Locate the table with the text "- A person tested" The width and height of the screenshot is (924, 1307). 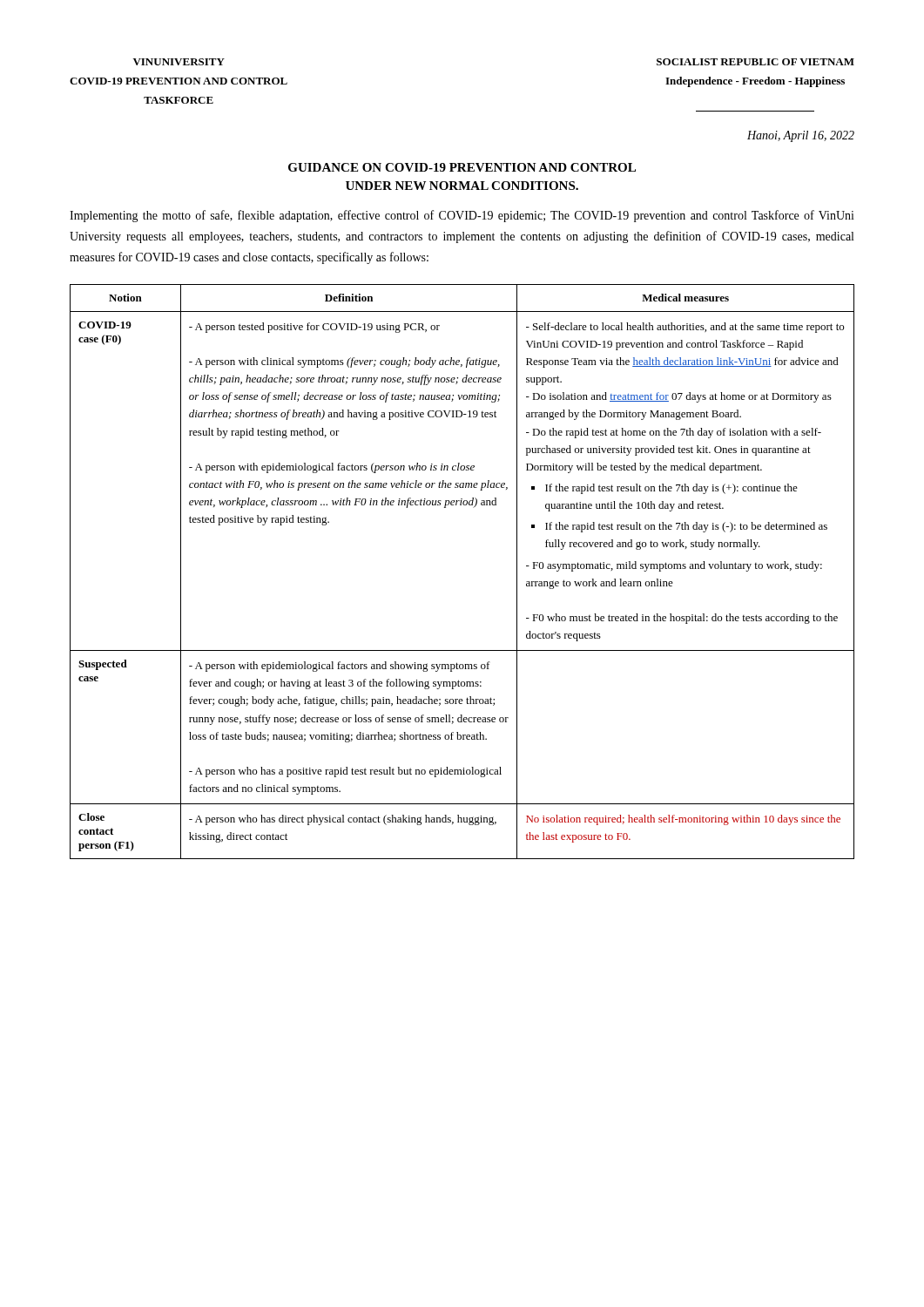tap(462, 572)
